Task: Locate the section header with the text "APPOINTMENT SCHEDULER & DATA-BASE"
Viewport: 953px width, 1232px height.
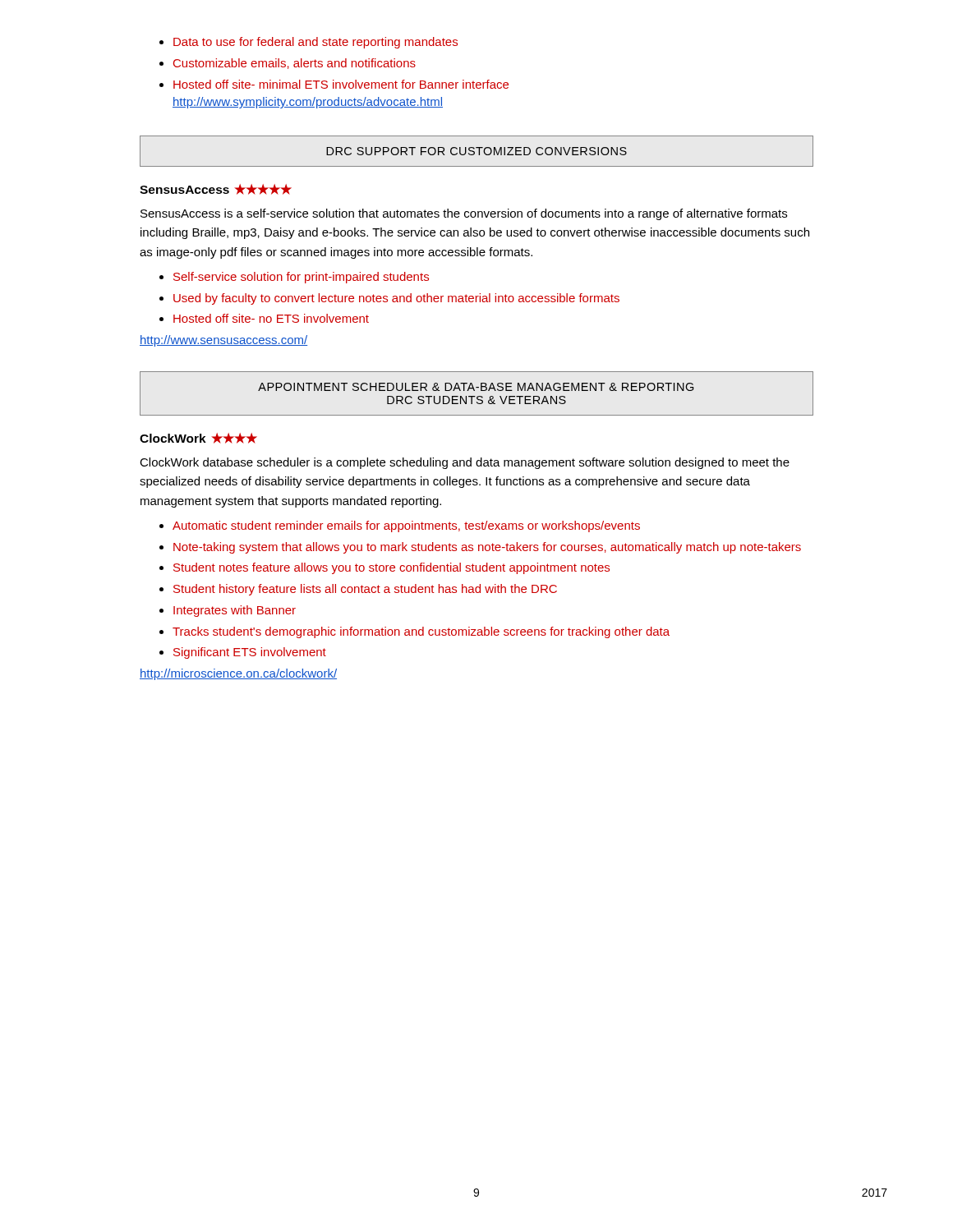Action: (476, 393)
